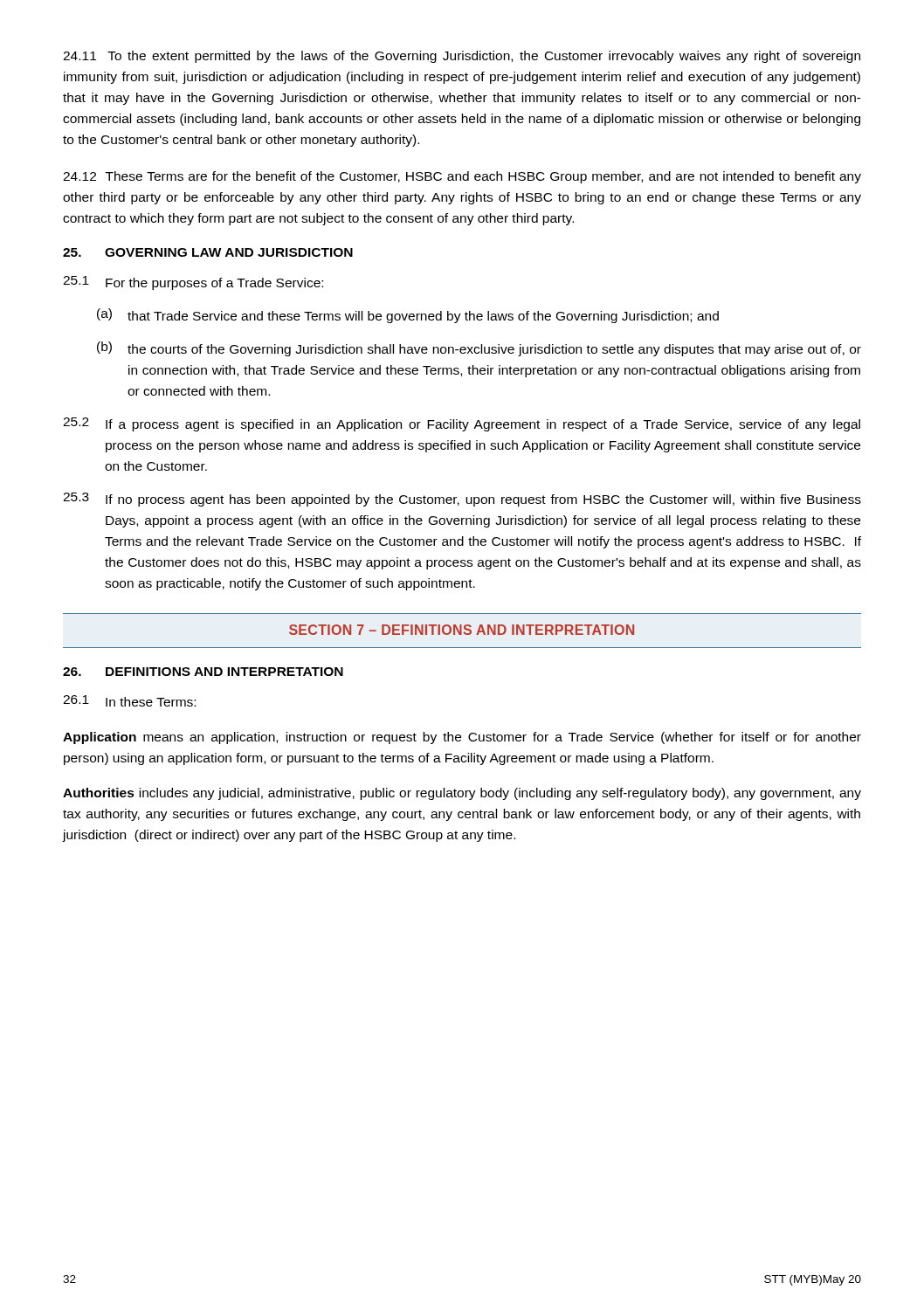Image resolution: width=924 pixels, height=1310 pixels.
Task: Navigate to the element starting "26. DEFINITIONS AND INTERPRETATION"
Action: (203, 672)
